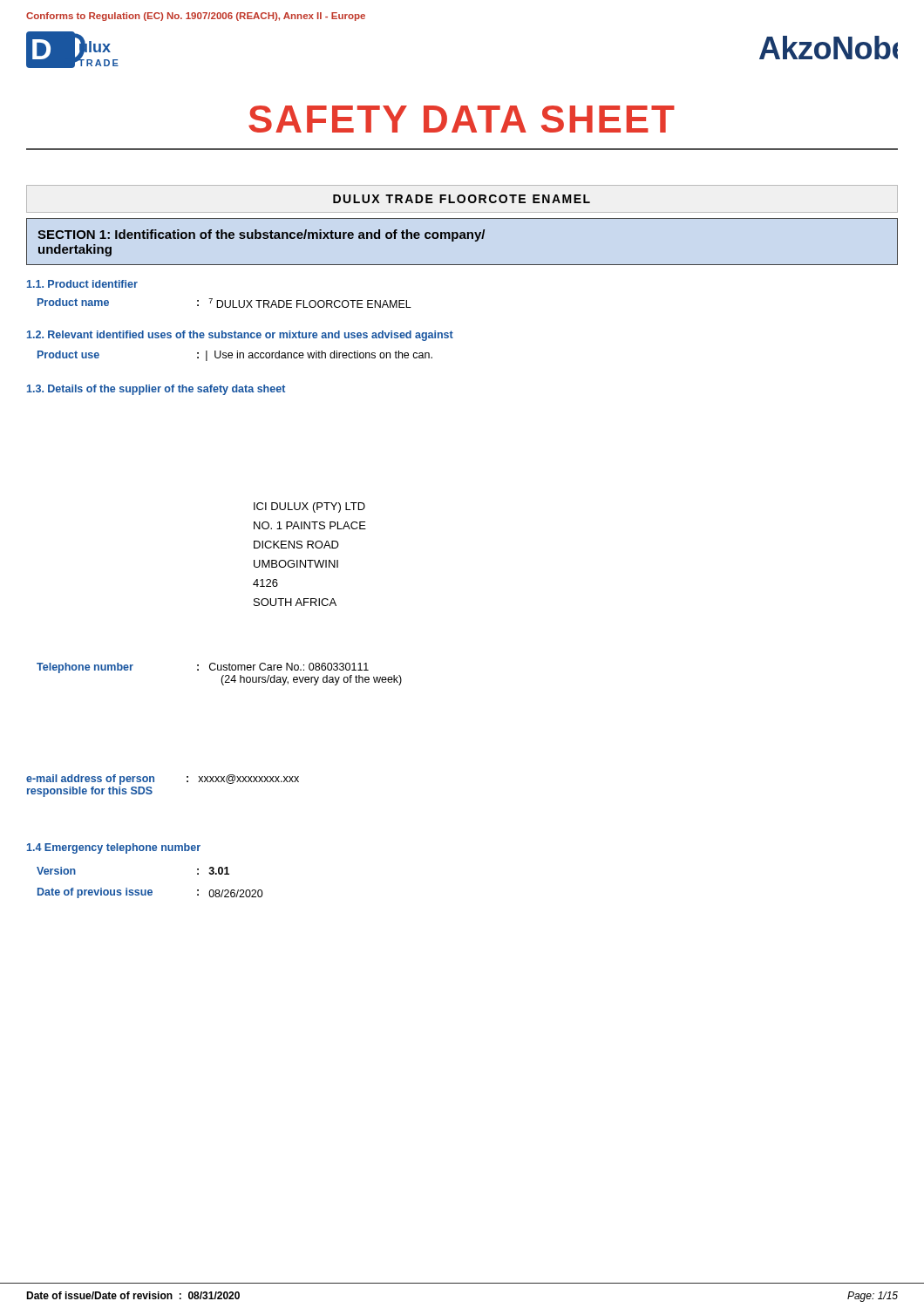Point to the block beginning "ICI DULUX (PTY) LTD NO. 1 PAINTS PLACE"

click(309, 554)
